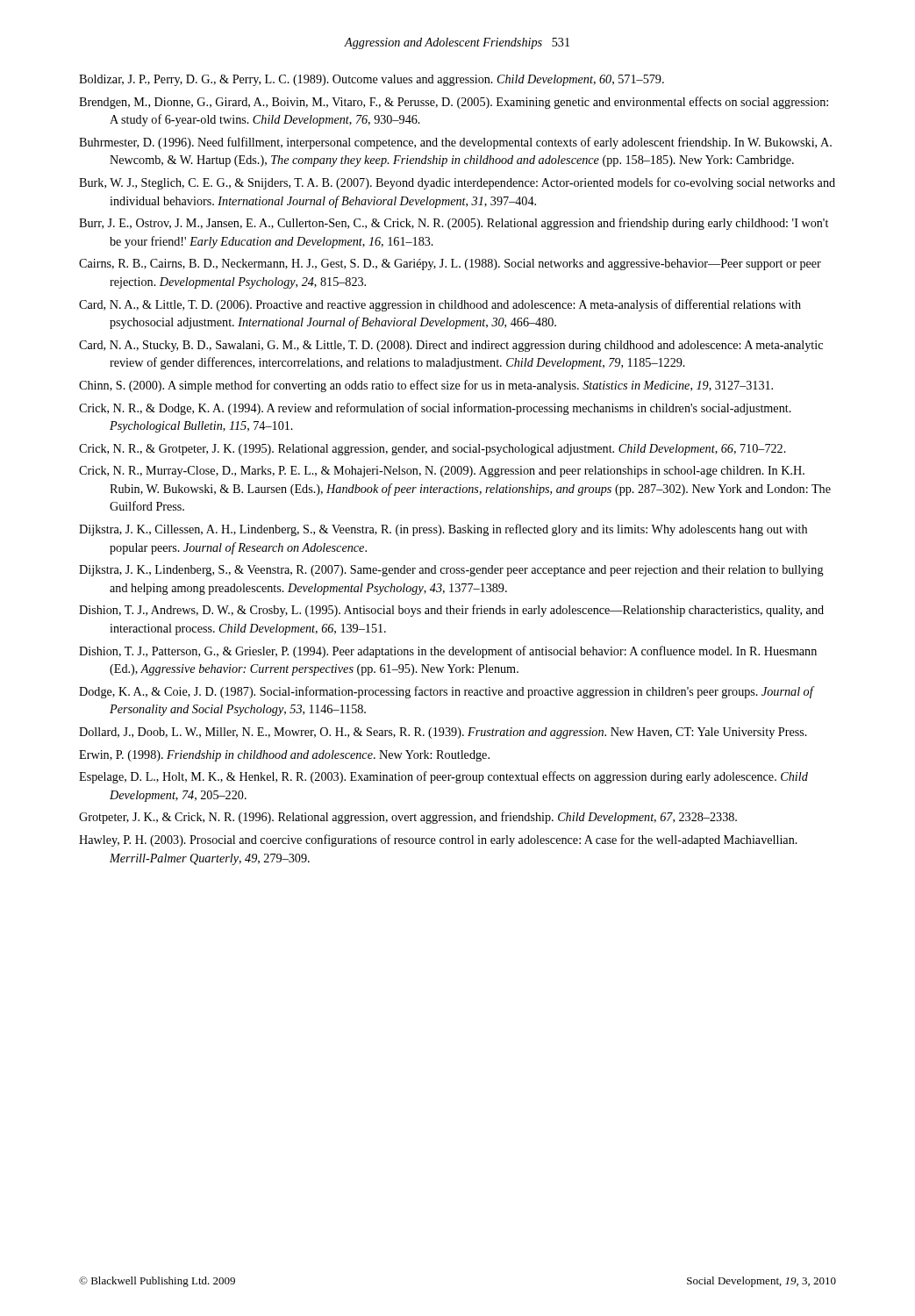This screenshot has width=915, height=1316.
Task: Locate the block of text that opens with "Grotpeter, J. K., & Crick,"
Action: point(408,817)
